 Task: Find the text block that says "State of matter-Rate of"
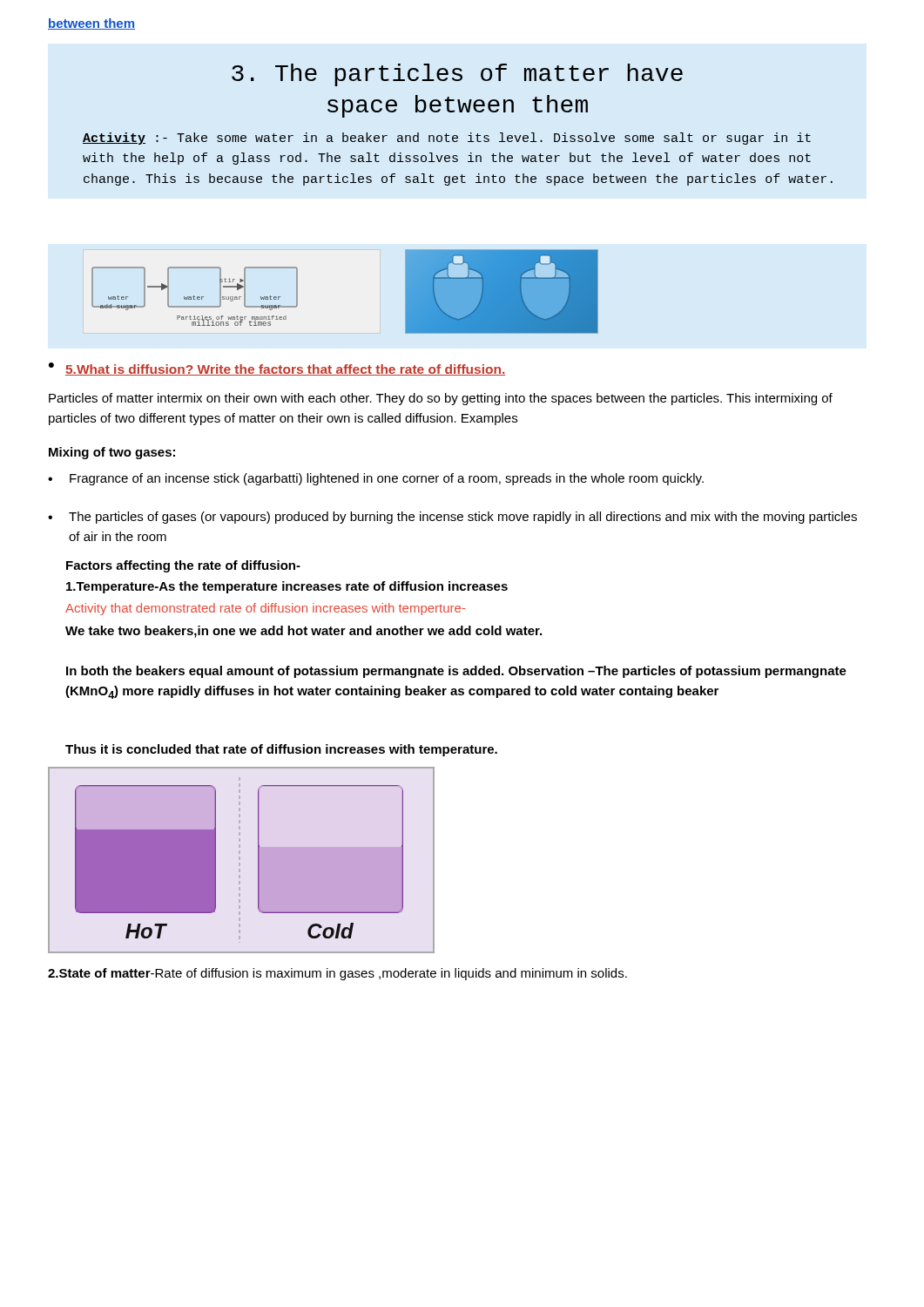[338, 973]
